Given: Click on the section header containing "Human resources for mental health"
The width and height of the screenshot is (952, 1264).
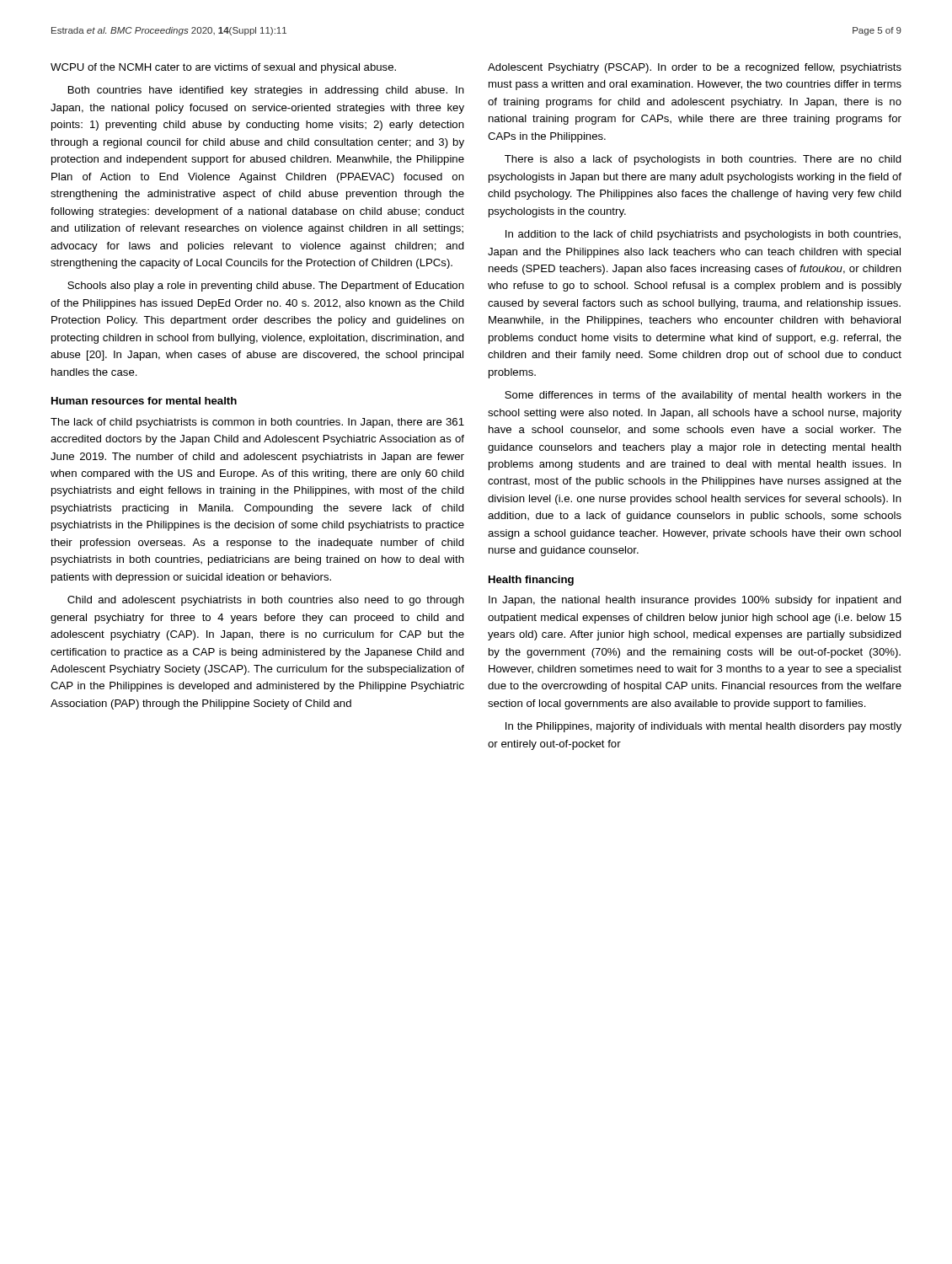Looking at the screenshot, I should [144, 401].
